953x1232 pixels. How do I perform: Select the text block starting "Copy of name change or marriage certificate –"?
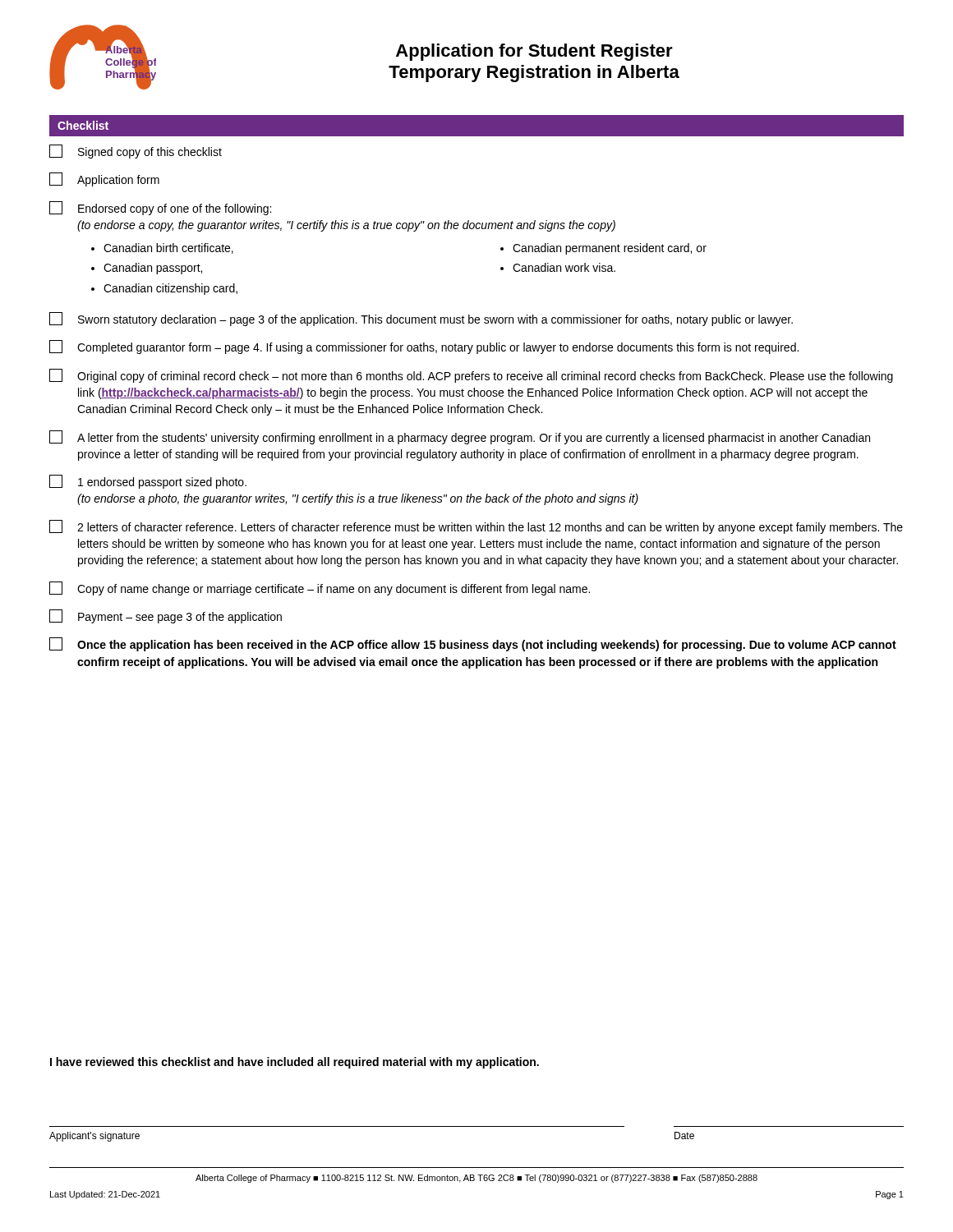(476, 589)
